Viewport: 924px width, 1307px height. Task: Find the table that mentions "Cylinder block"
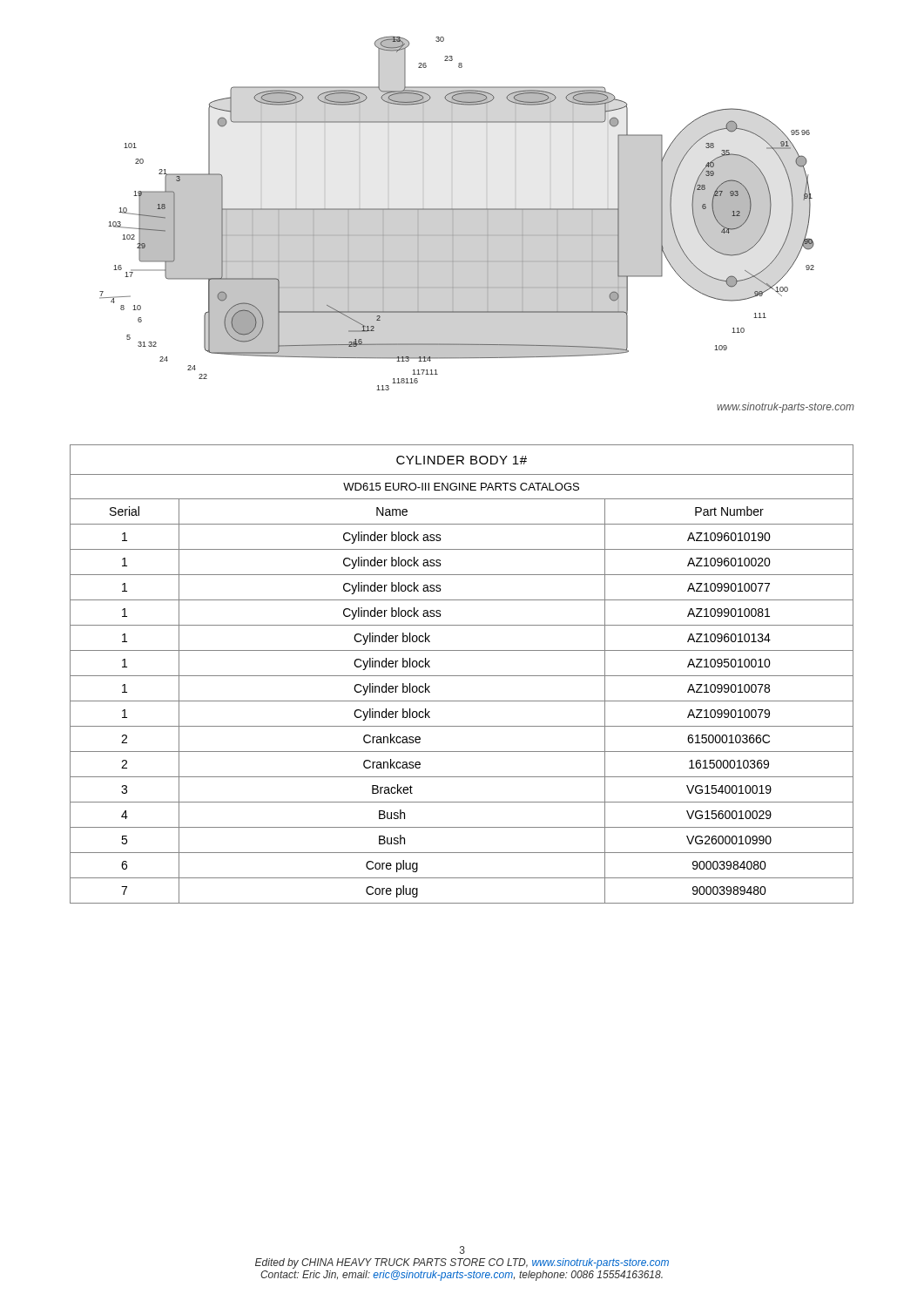[462, 674]
